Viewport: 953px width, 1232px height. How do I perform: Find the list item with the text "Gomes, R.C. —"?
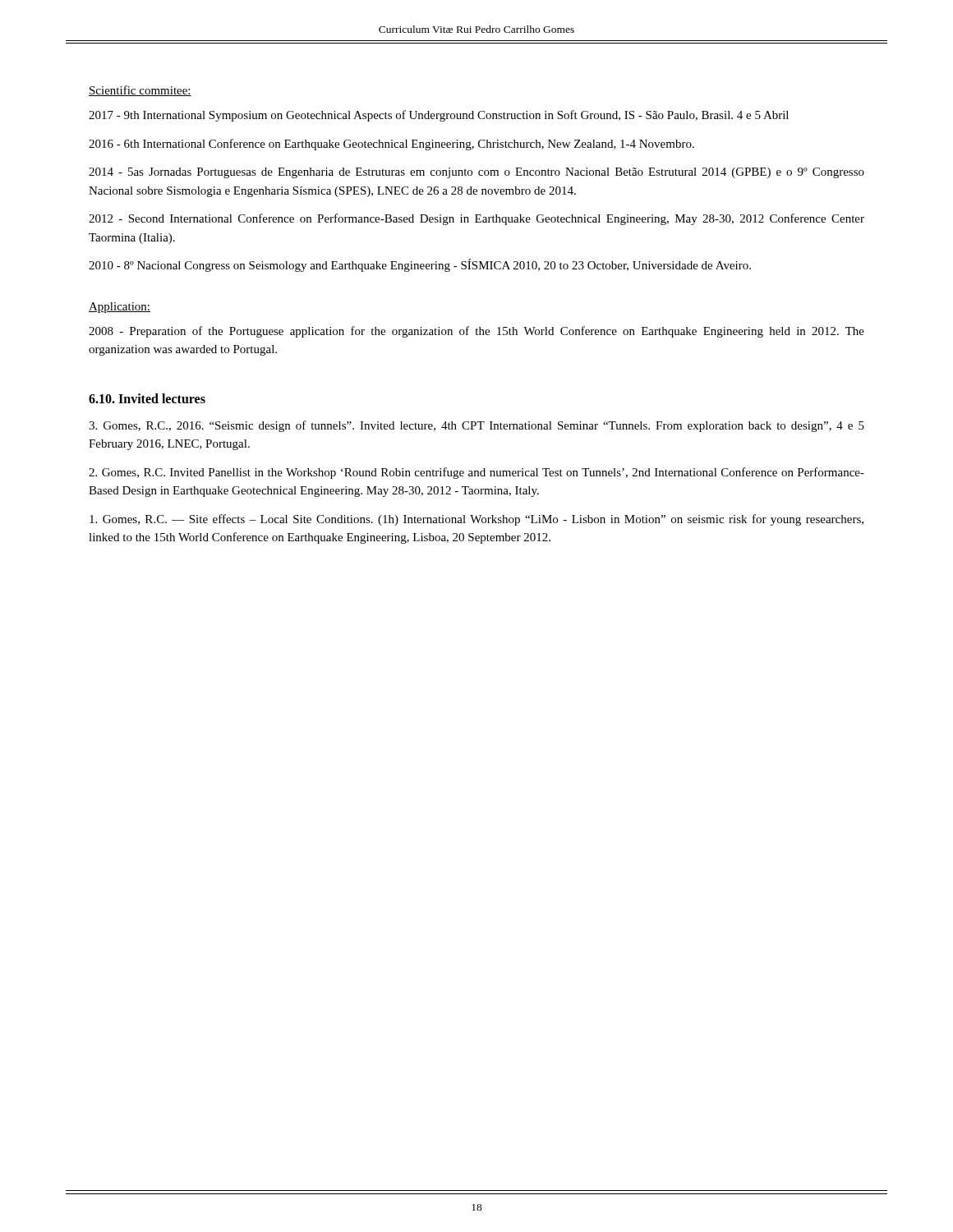coord(476,528)
